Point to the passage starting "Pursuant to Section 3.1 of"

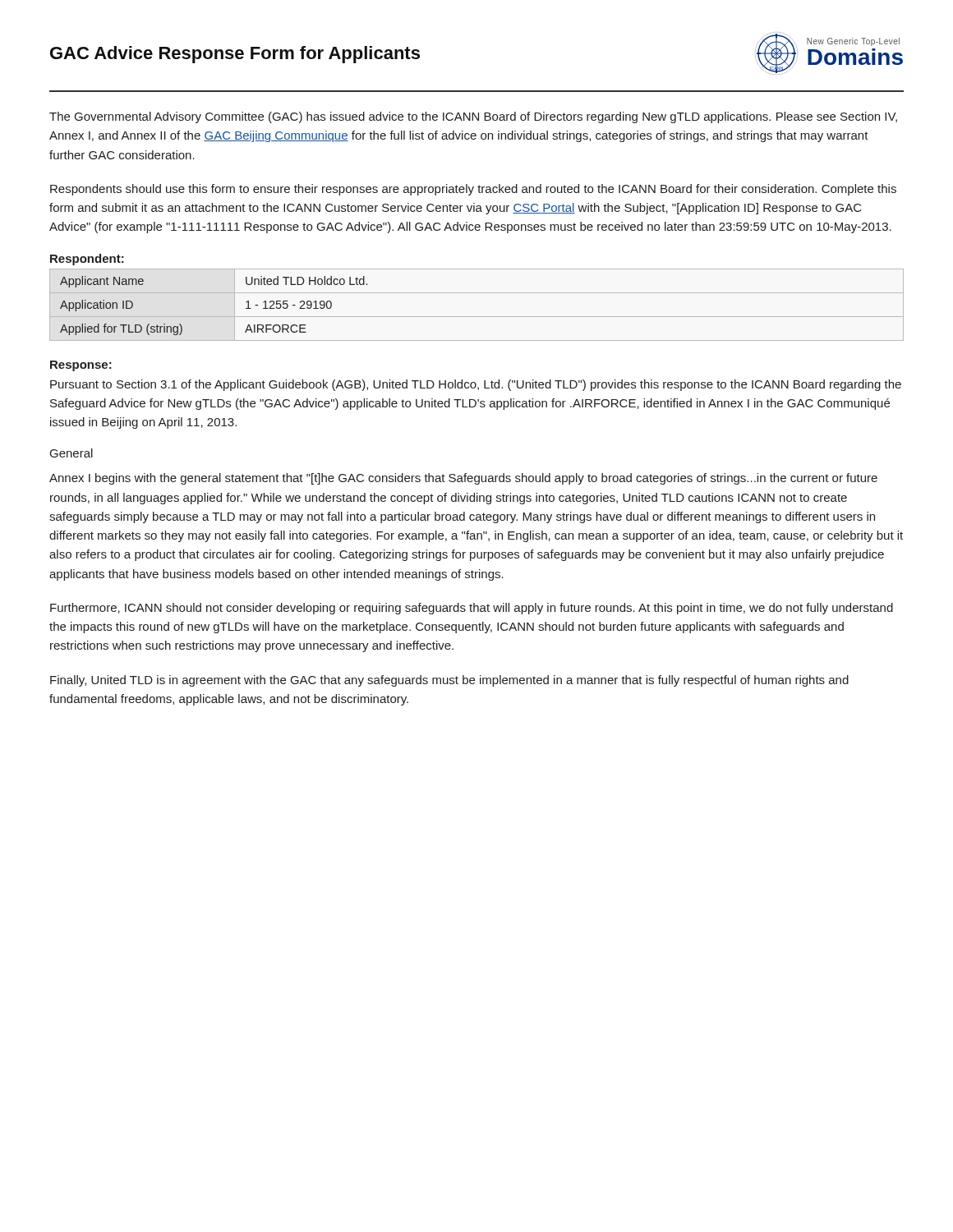pyautogui.click(x=475, y=403)
